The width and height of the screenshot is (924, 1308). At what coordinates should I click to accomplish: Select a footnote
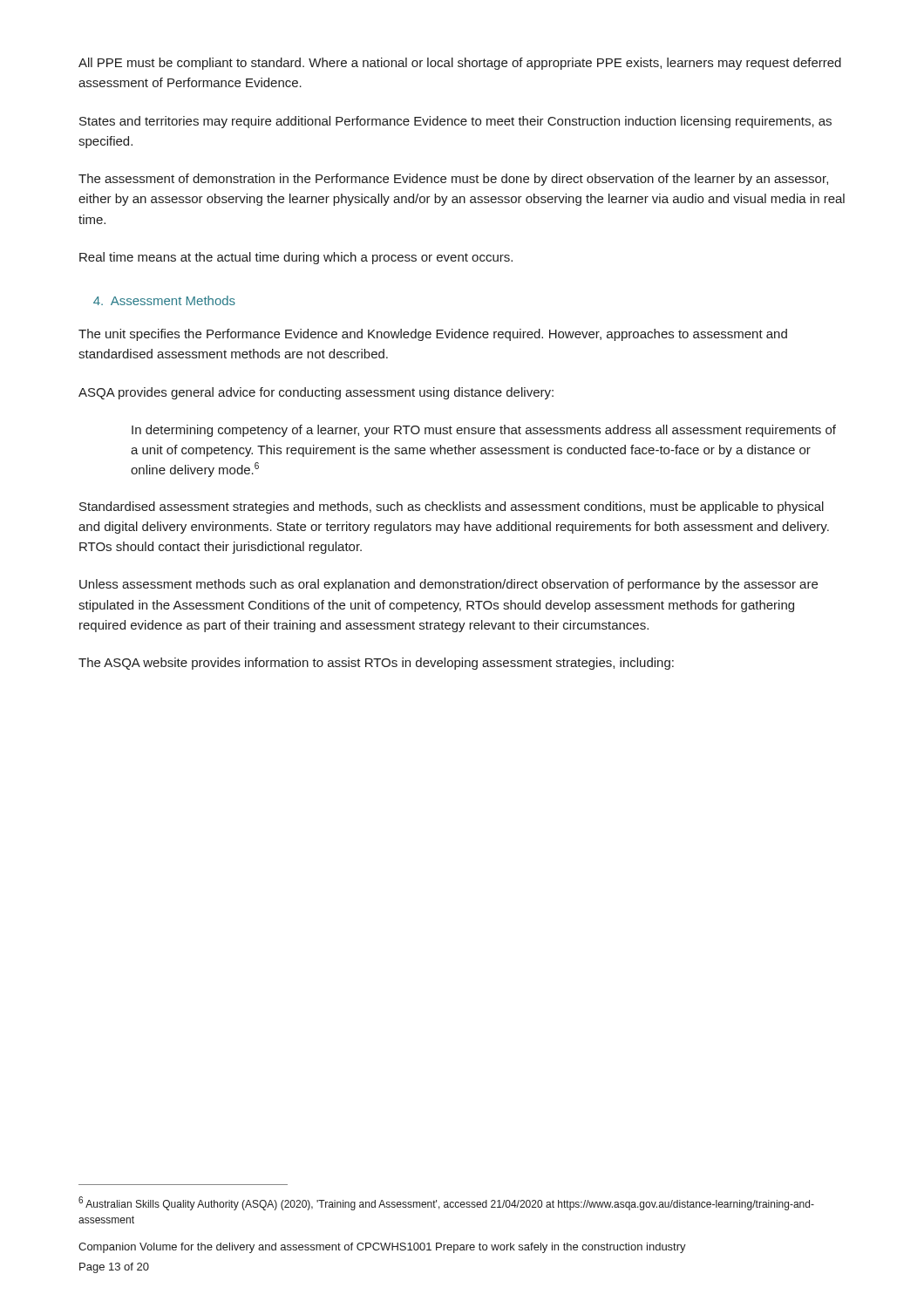pyautogui.click(x=446, y=1211)
